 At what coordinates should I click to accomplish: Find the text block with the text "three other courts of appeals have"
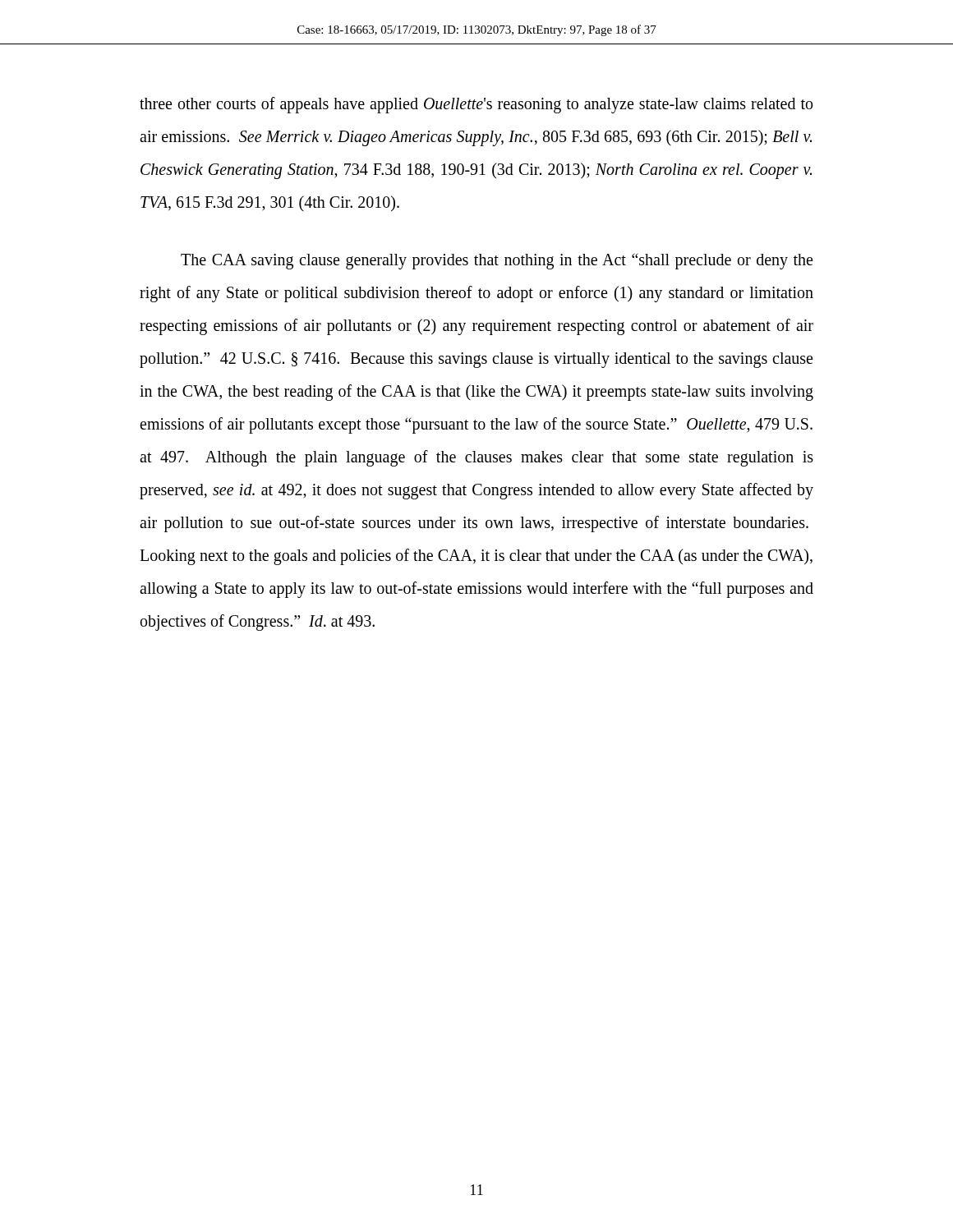476,153
